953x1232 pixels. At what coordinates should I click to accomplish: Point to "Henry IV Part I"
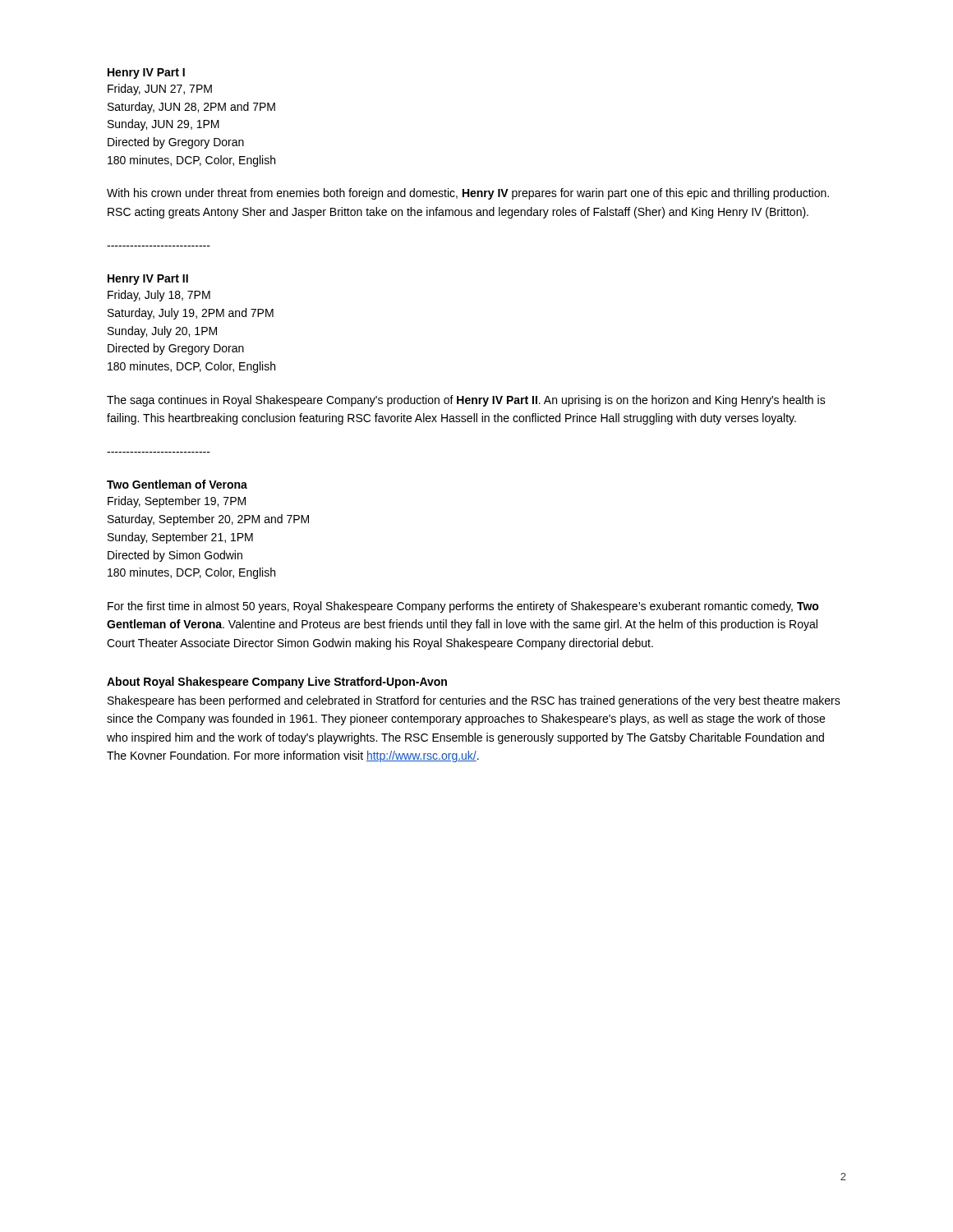[x=146, y=74]
